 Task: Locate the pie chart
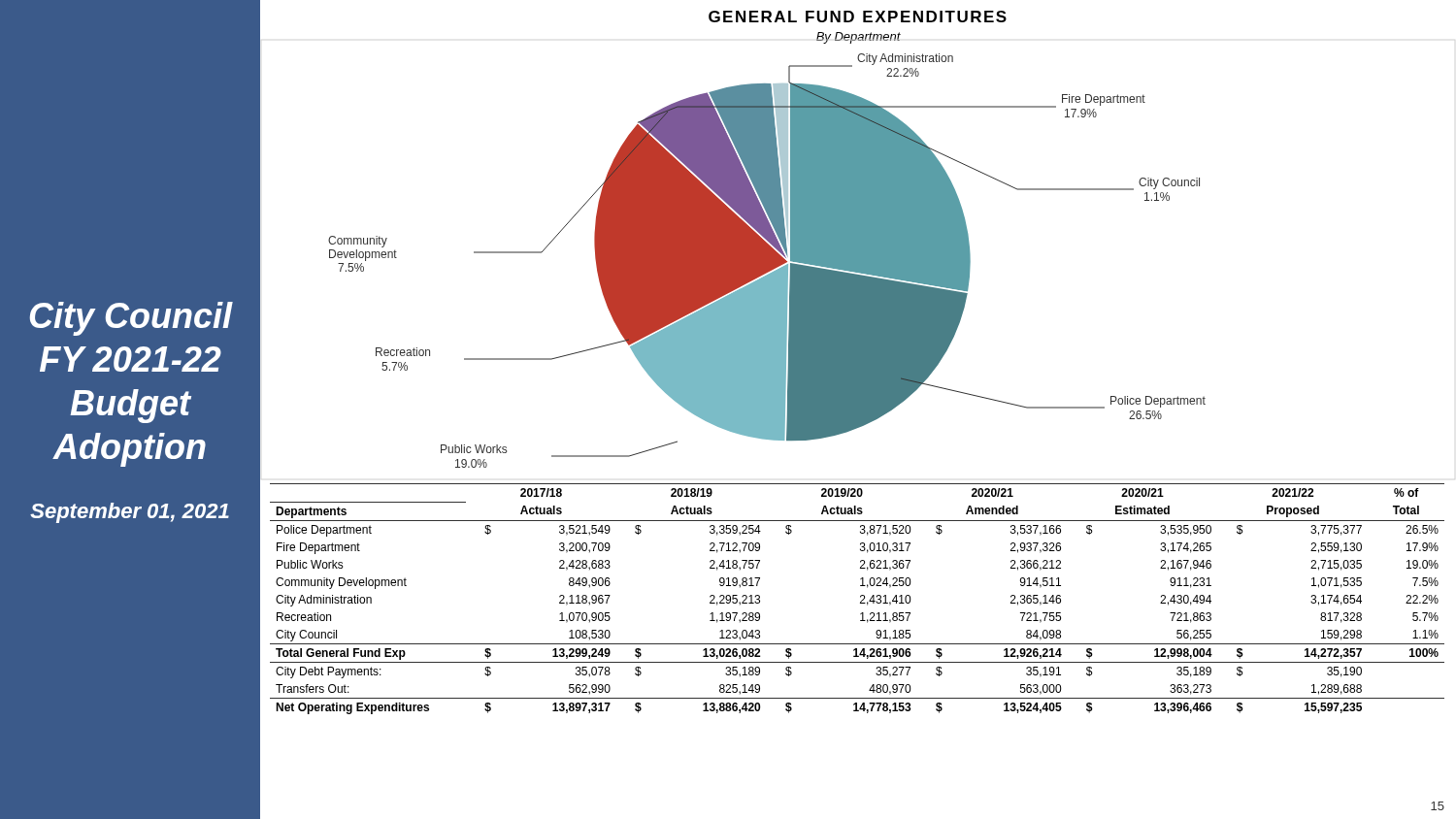coord(858,260)
